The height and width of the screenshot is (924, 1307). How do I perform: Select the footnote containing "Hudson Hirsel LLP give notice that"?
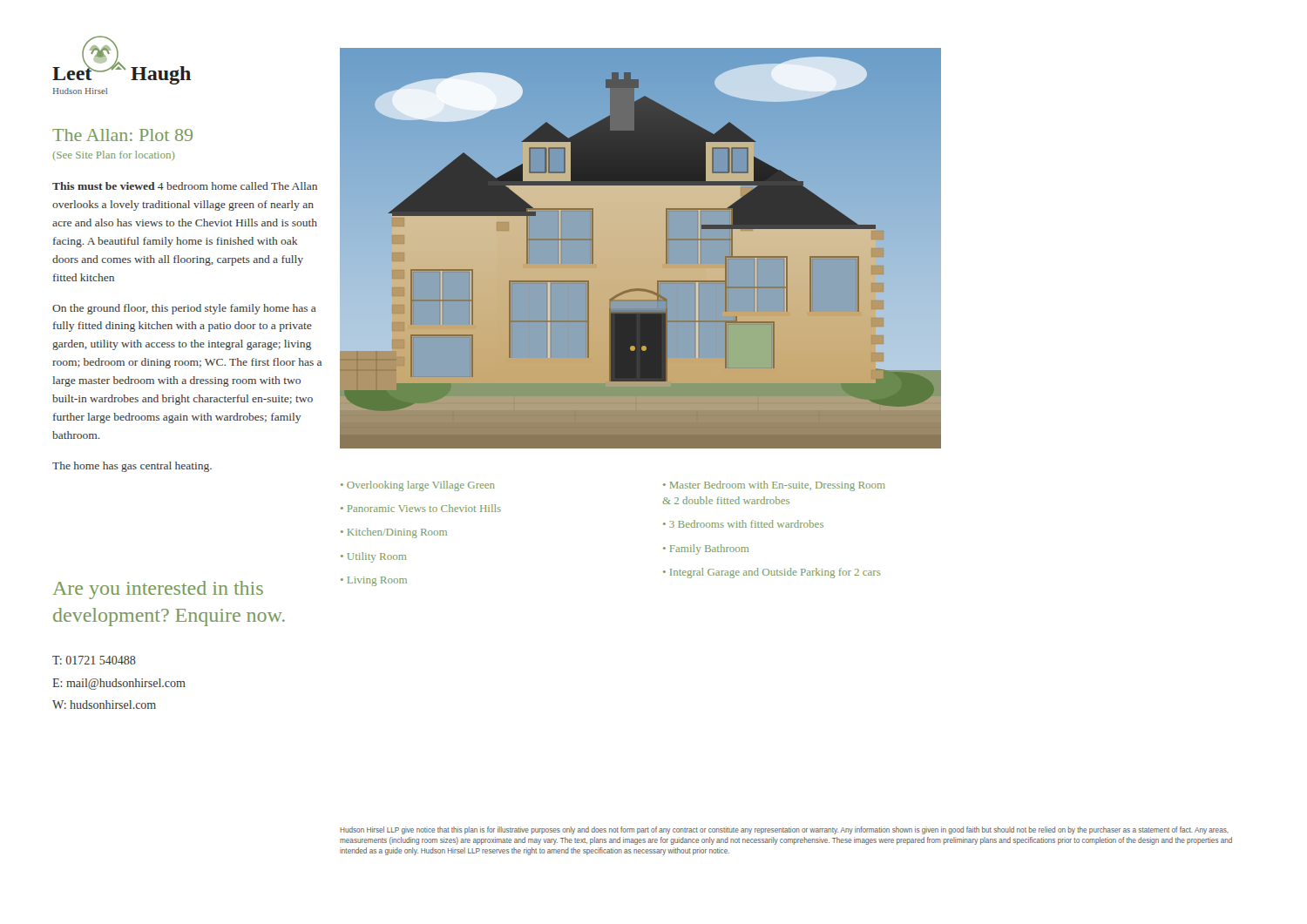coord(786,841)
